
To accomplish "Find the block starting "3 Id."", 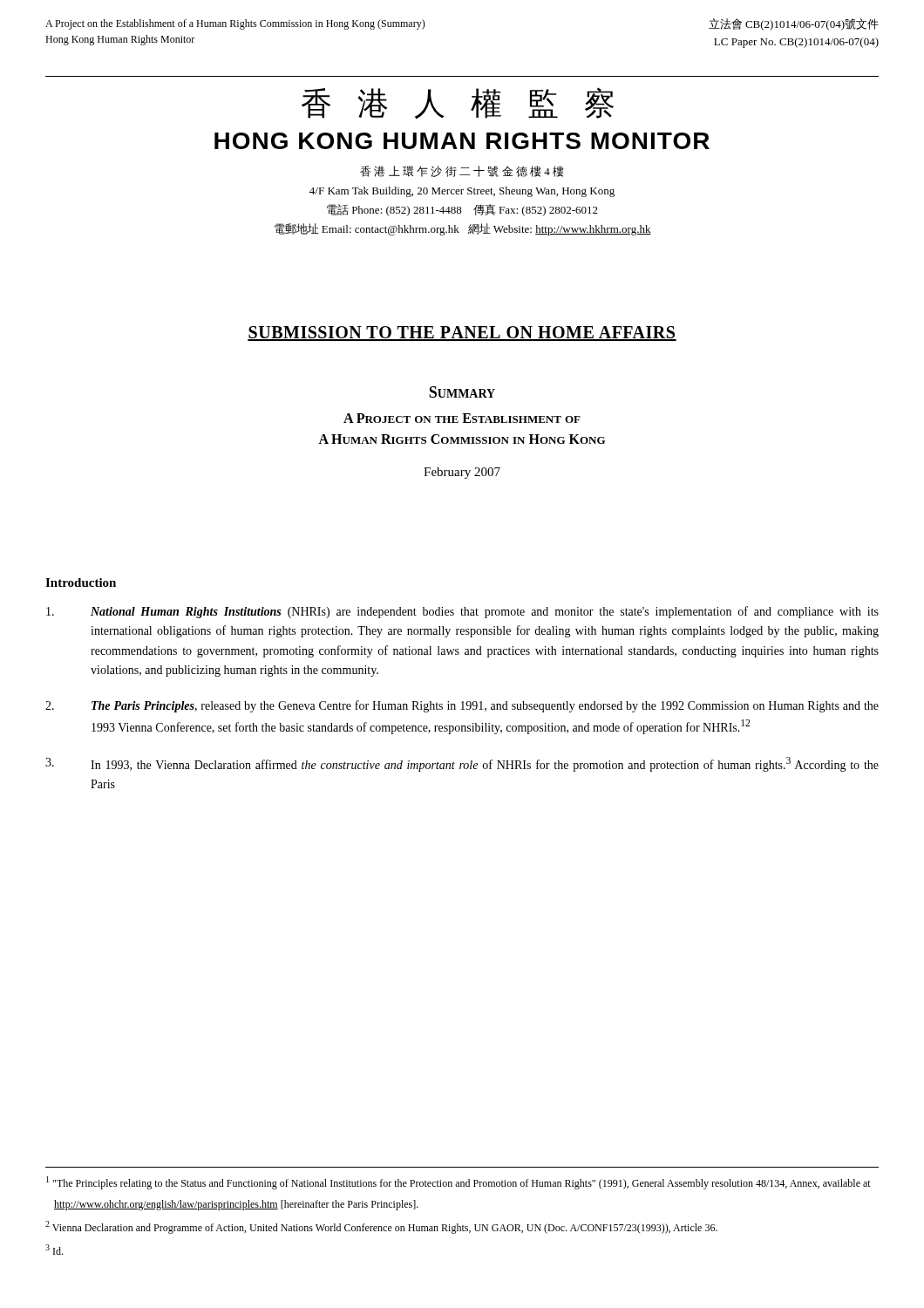I will click(x=55, y=1250).
